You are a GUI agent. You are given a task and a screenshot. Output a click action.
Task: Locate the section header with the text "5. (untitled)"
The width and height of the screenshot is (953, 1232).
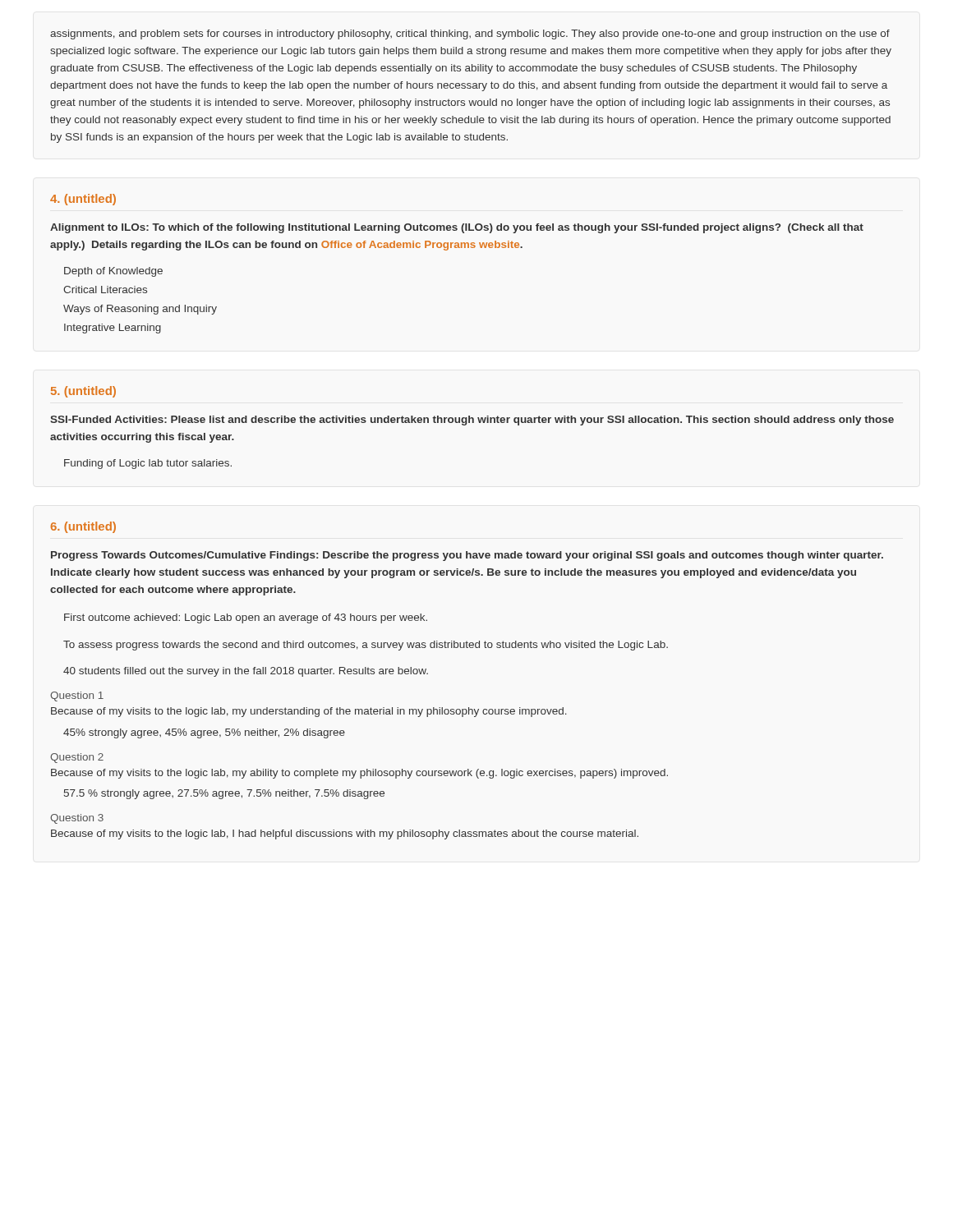83,391
